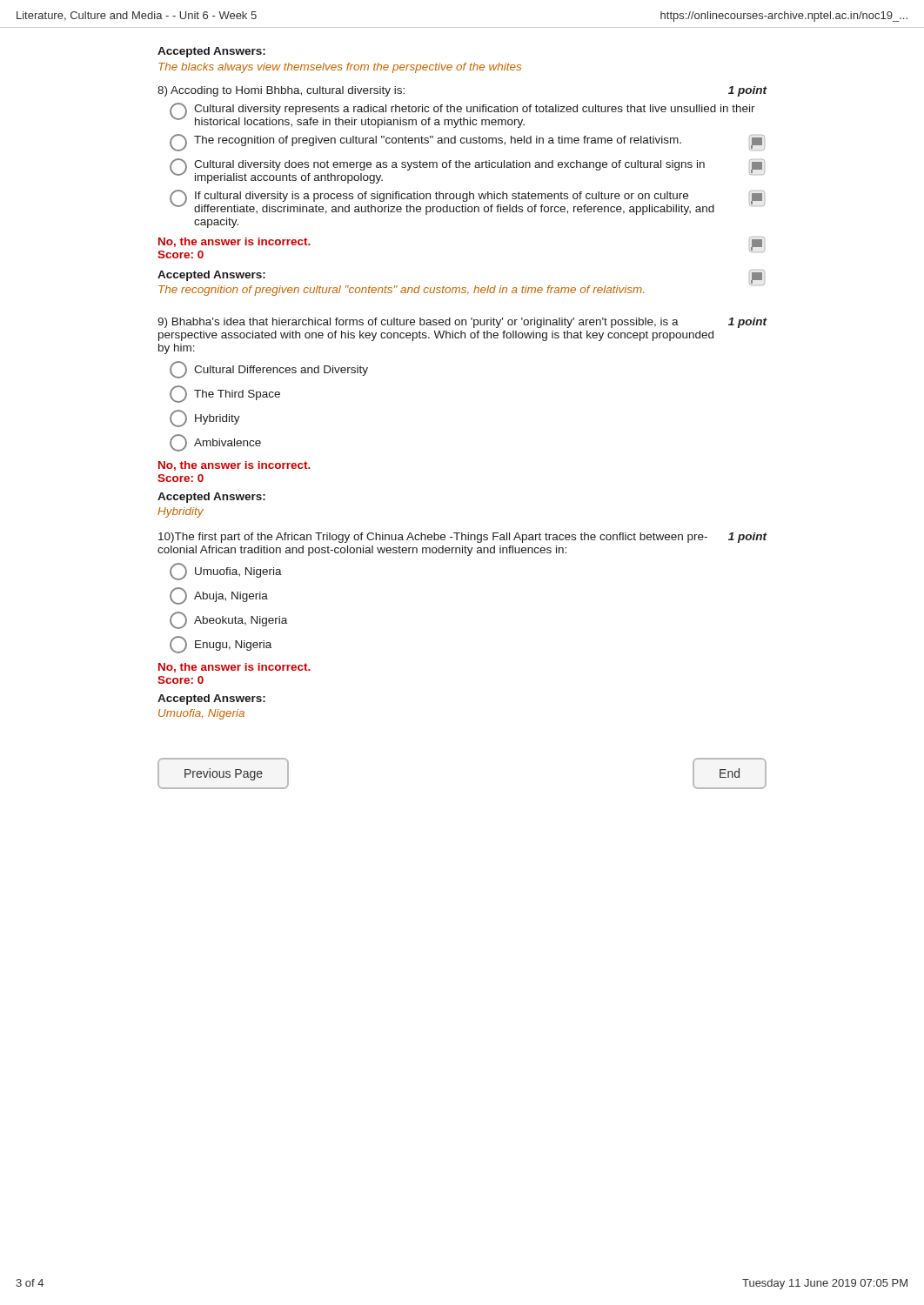Find the block on this page that starts "The blacks always view themselves from the"
The image size is (924, 1305).
(340, 67)
